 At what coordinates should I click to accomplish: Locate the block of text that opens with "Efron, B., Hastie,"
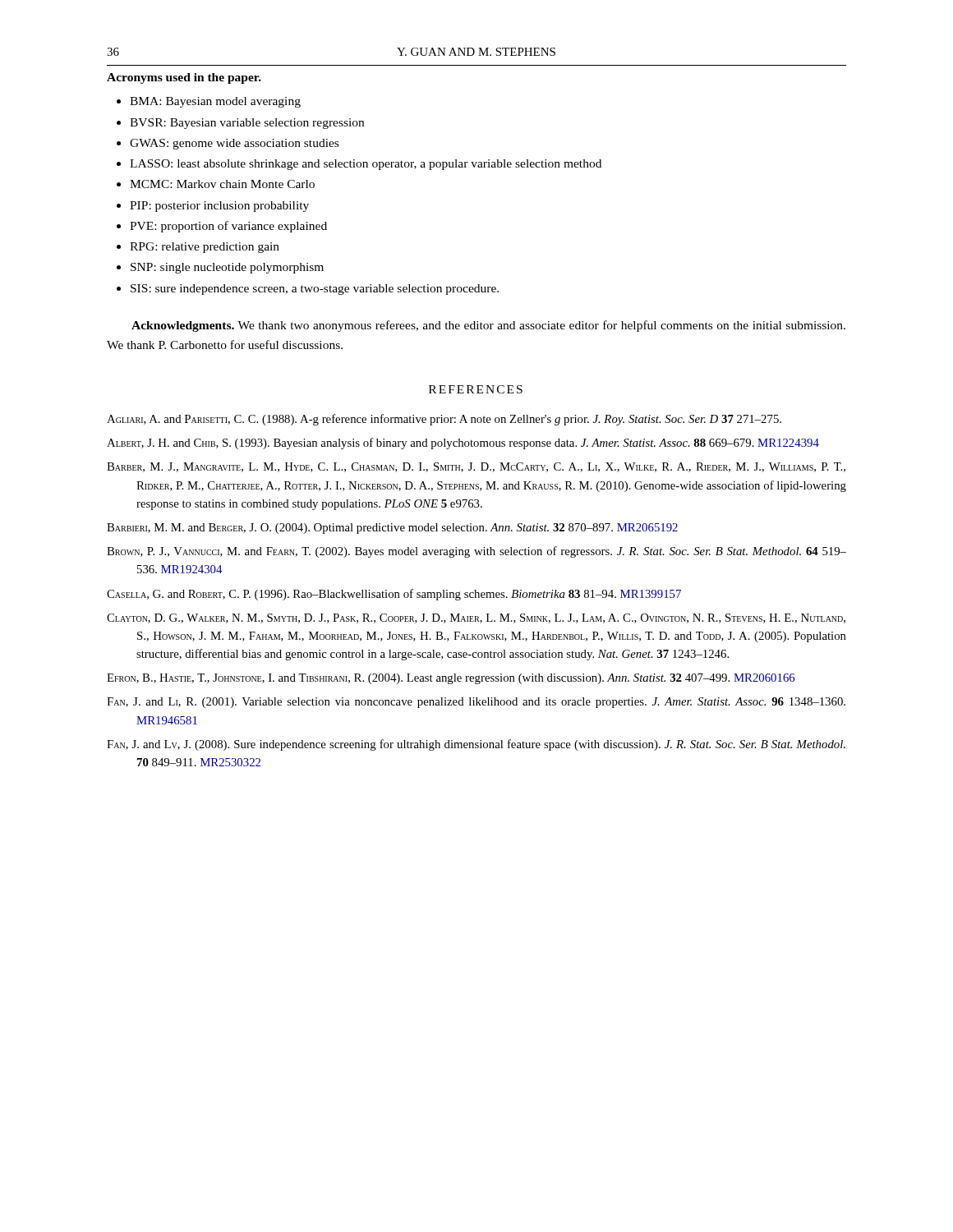[451, 678]
